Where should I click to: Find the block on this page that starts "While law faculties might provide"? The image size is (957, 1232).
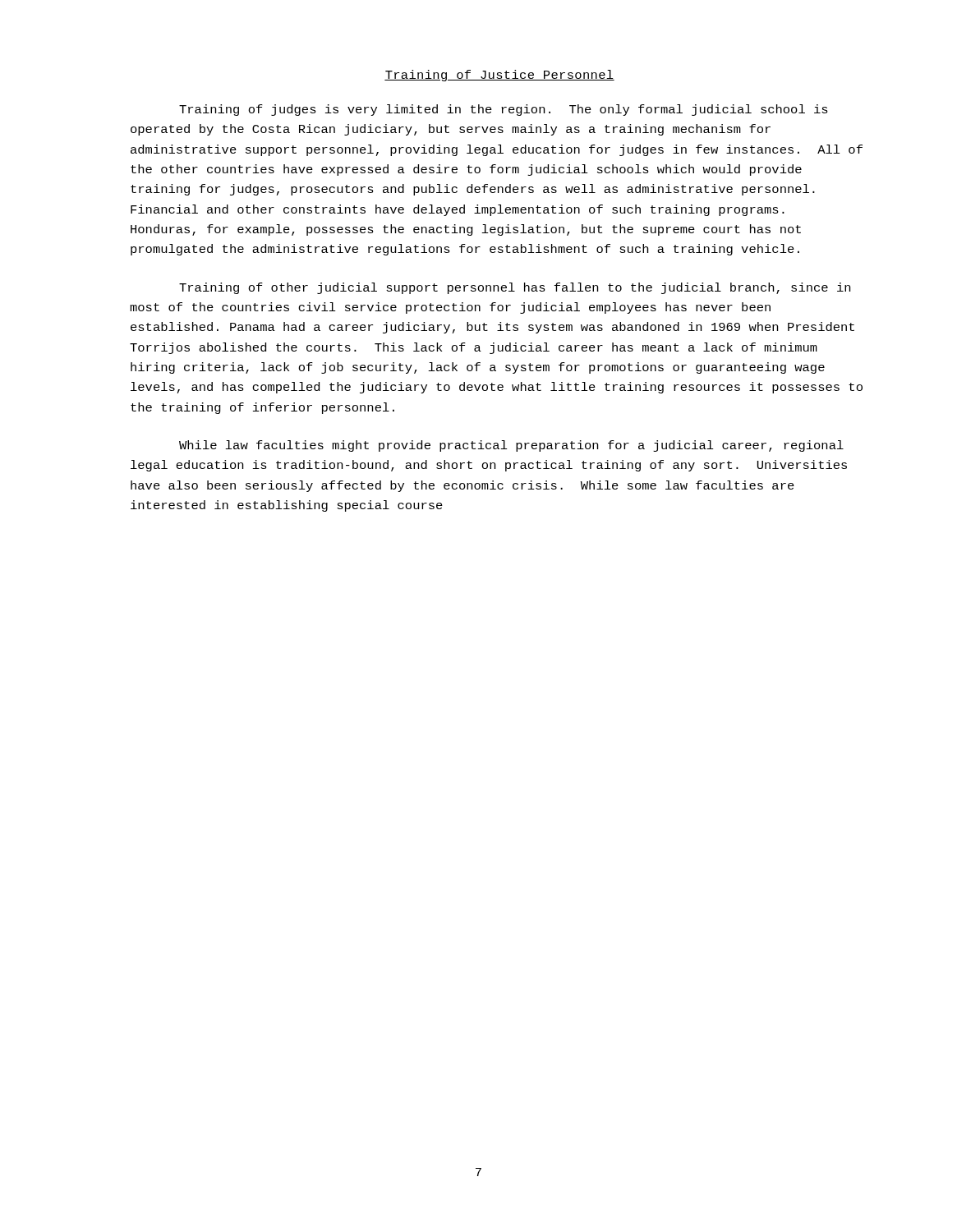(489, 476)
